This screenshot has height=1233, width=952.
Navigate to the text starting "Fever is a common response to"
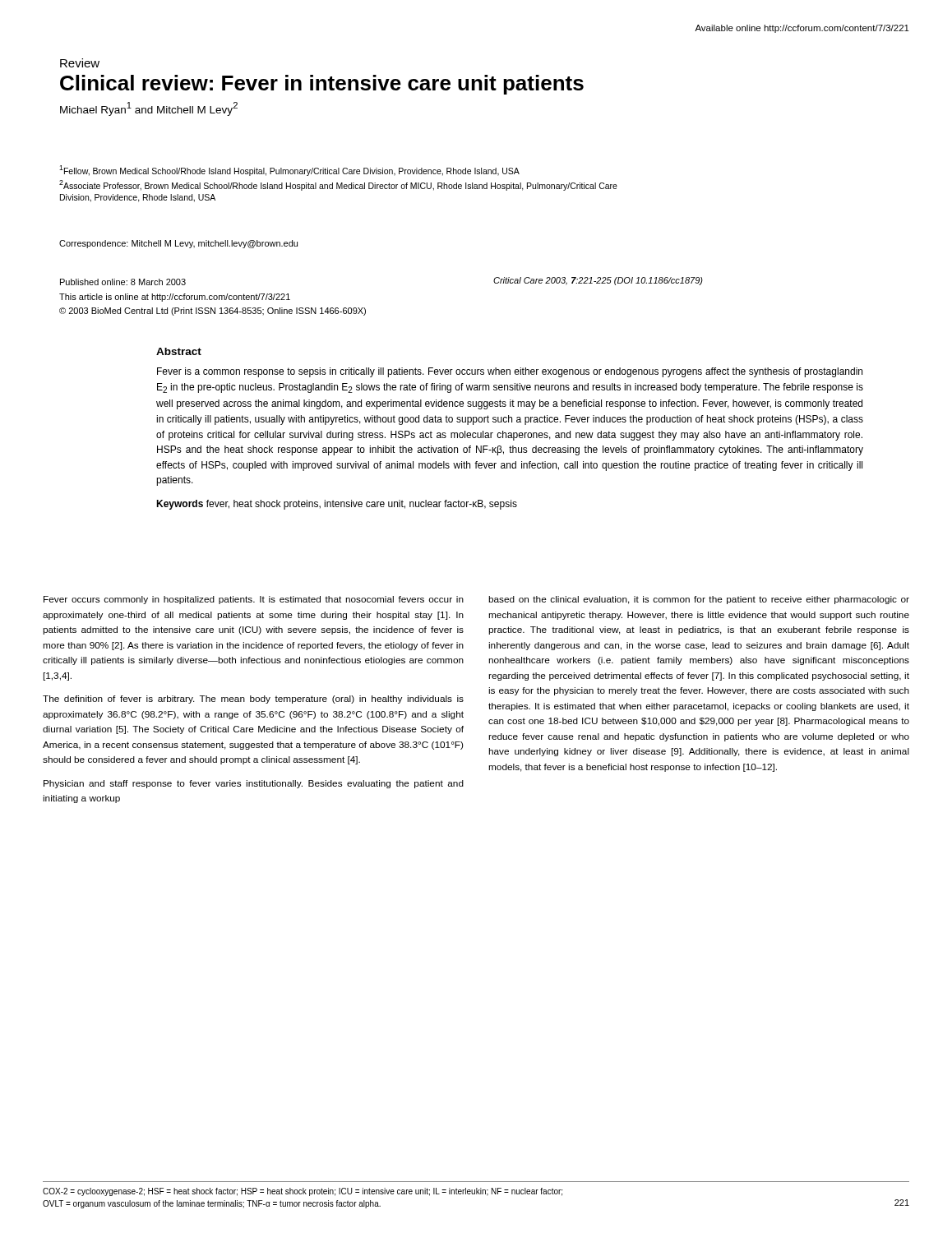pos(510,426)
